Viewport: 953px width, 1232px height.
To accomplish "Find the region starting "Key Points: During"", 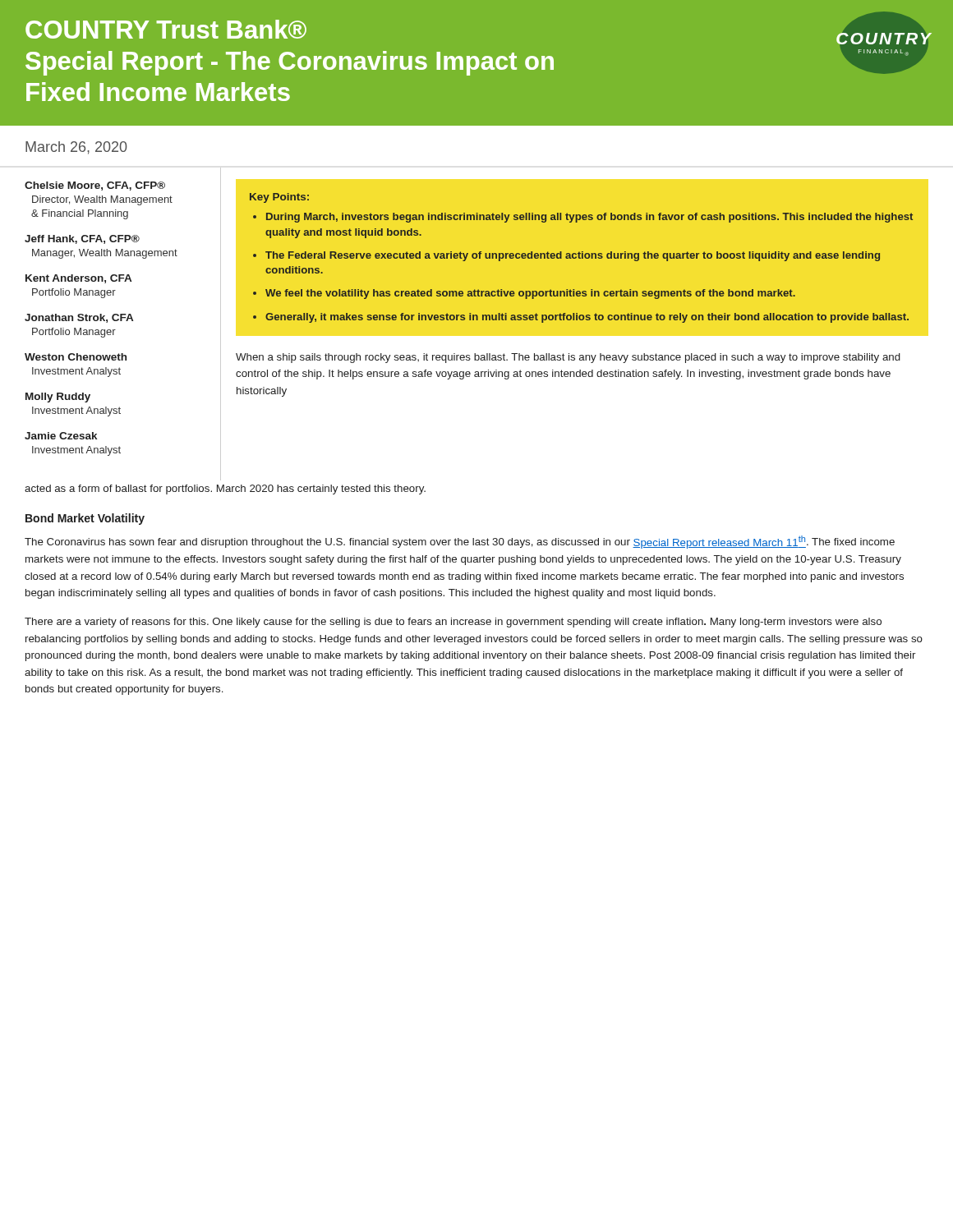I will tap(582, 258).
